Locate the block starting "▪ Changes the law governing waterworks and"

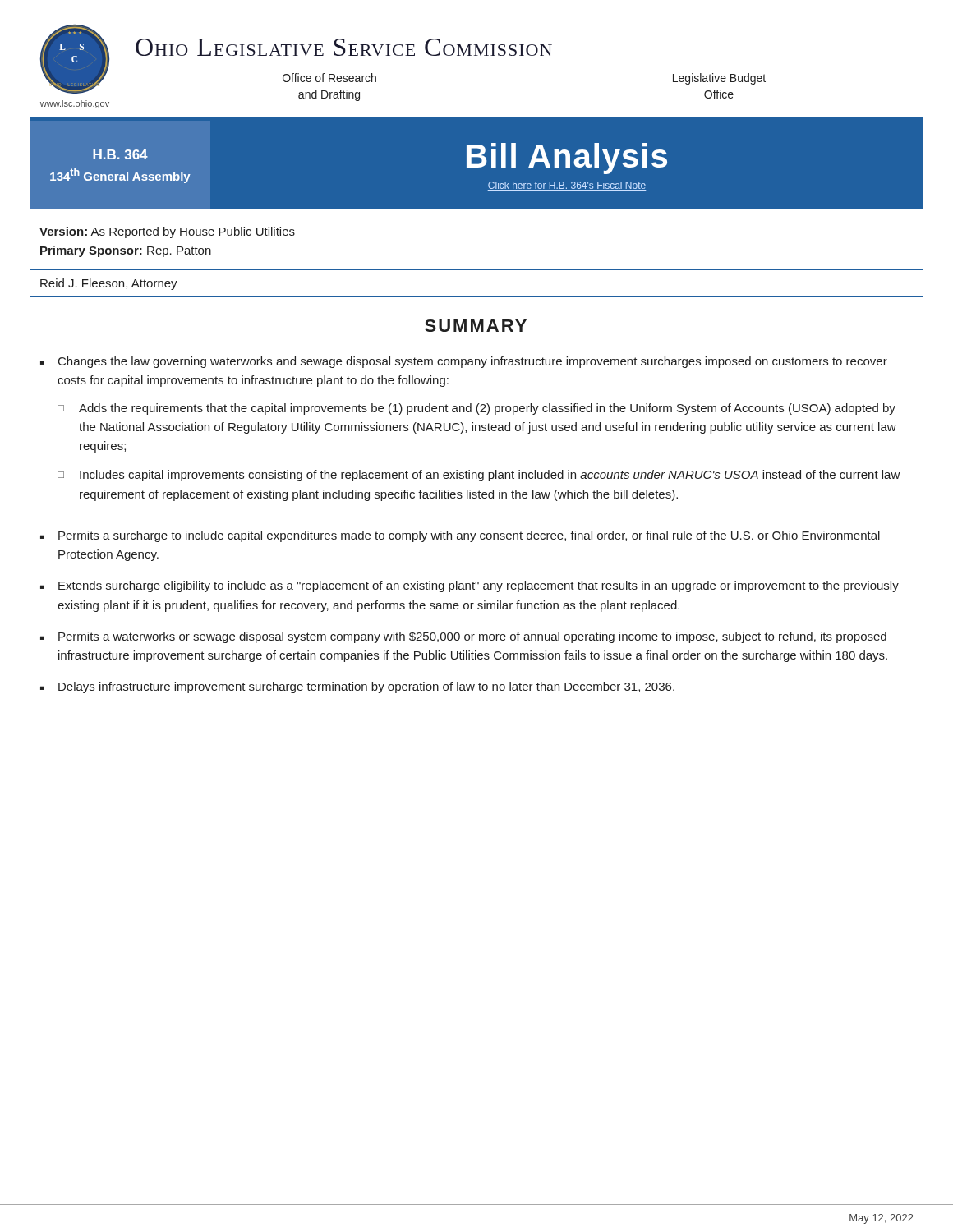(476, 432)
